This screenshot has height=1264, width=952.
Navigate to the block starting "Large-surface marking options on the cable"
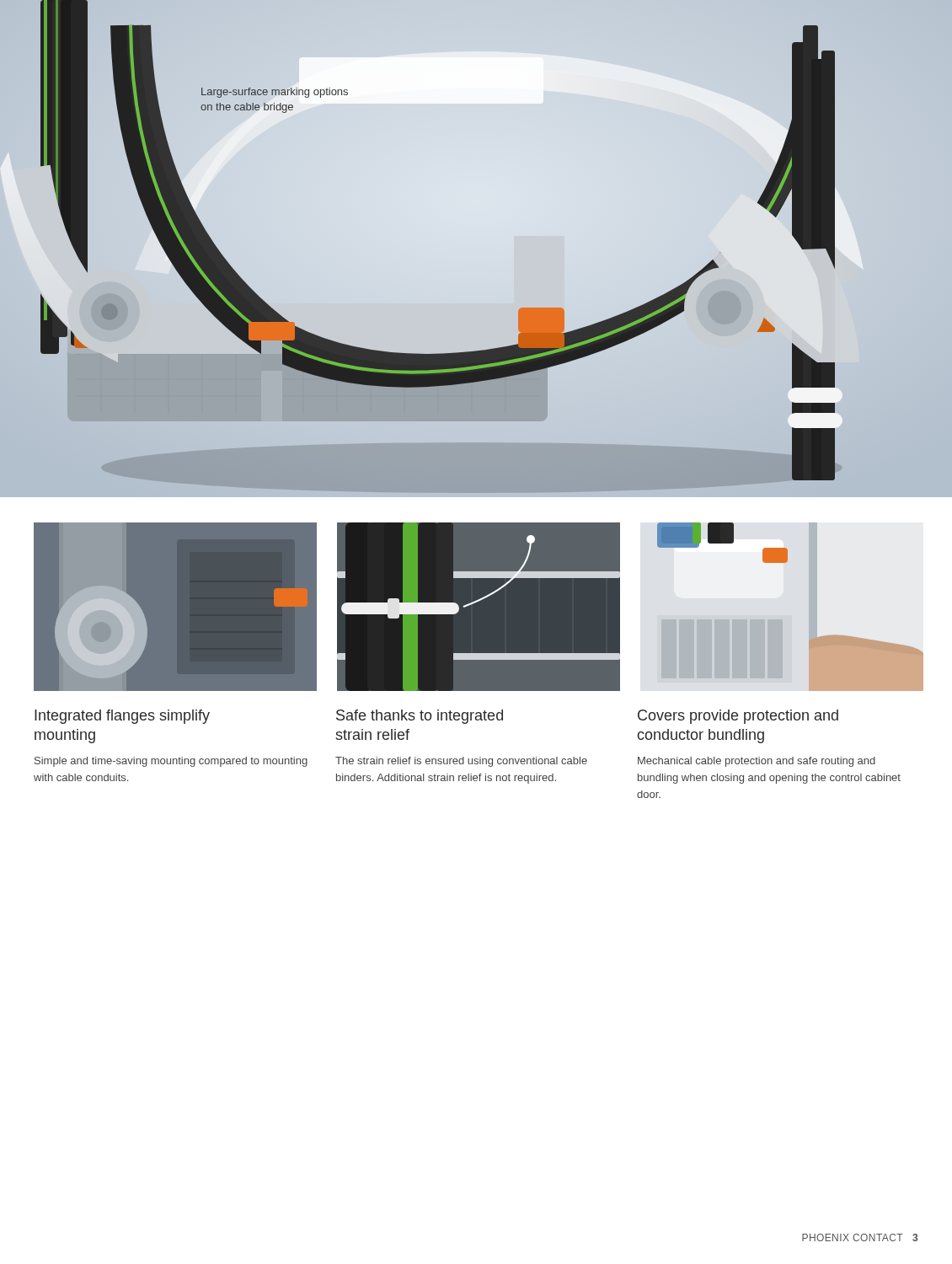tap(274, 99)
